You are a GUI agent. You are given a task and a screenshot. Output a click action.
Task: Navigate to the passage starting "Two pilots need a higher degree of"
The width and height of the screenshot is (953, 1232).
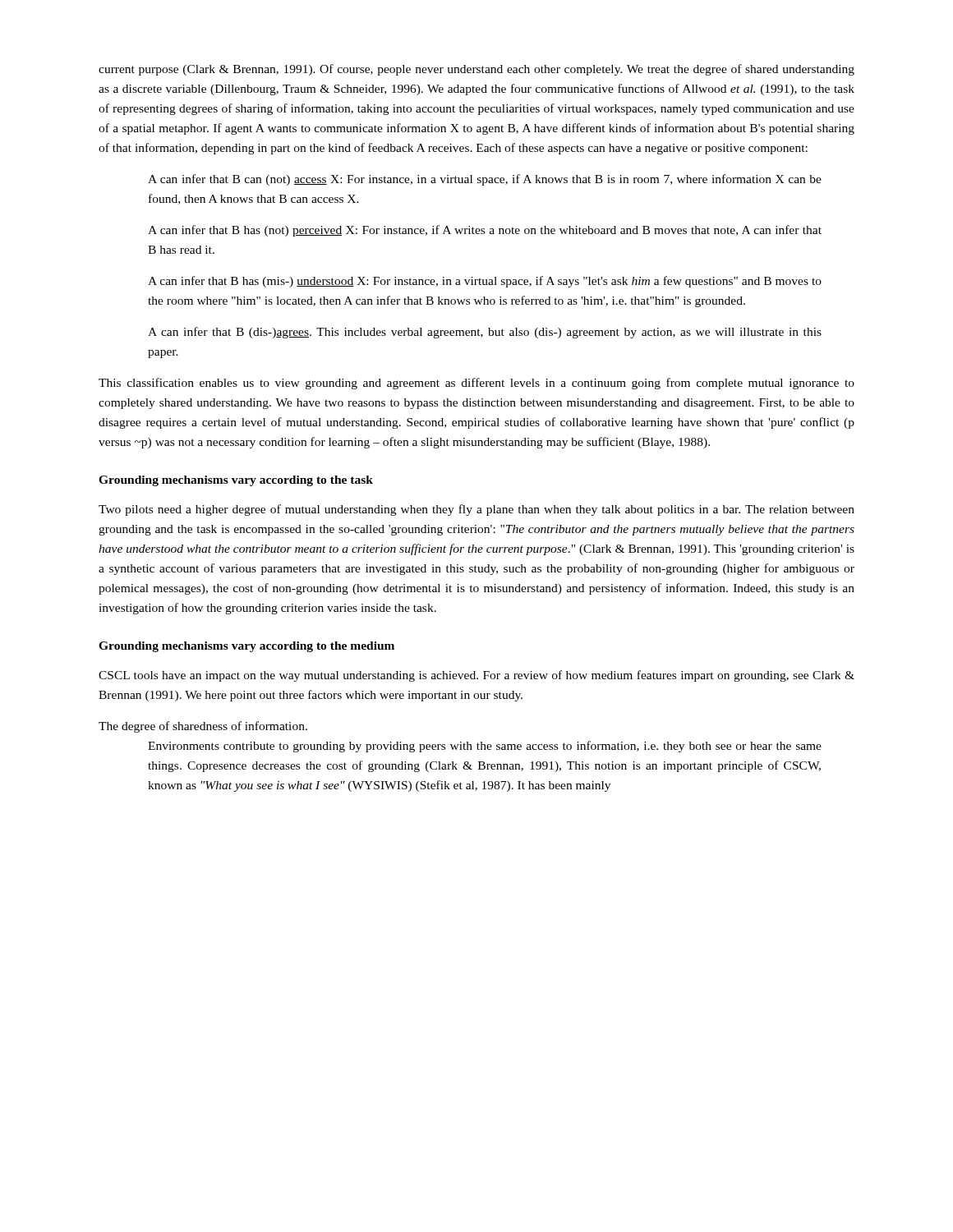pos(476,558)
